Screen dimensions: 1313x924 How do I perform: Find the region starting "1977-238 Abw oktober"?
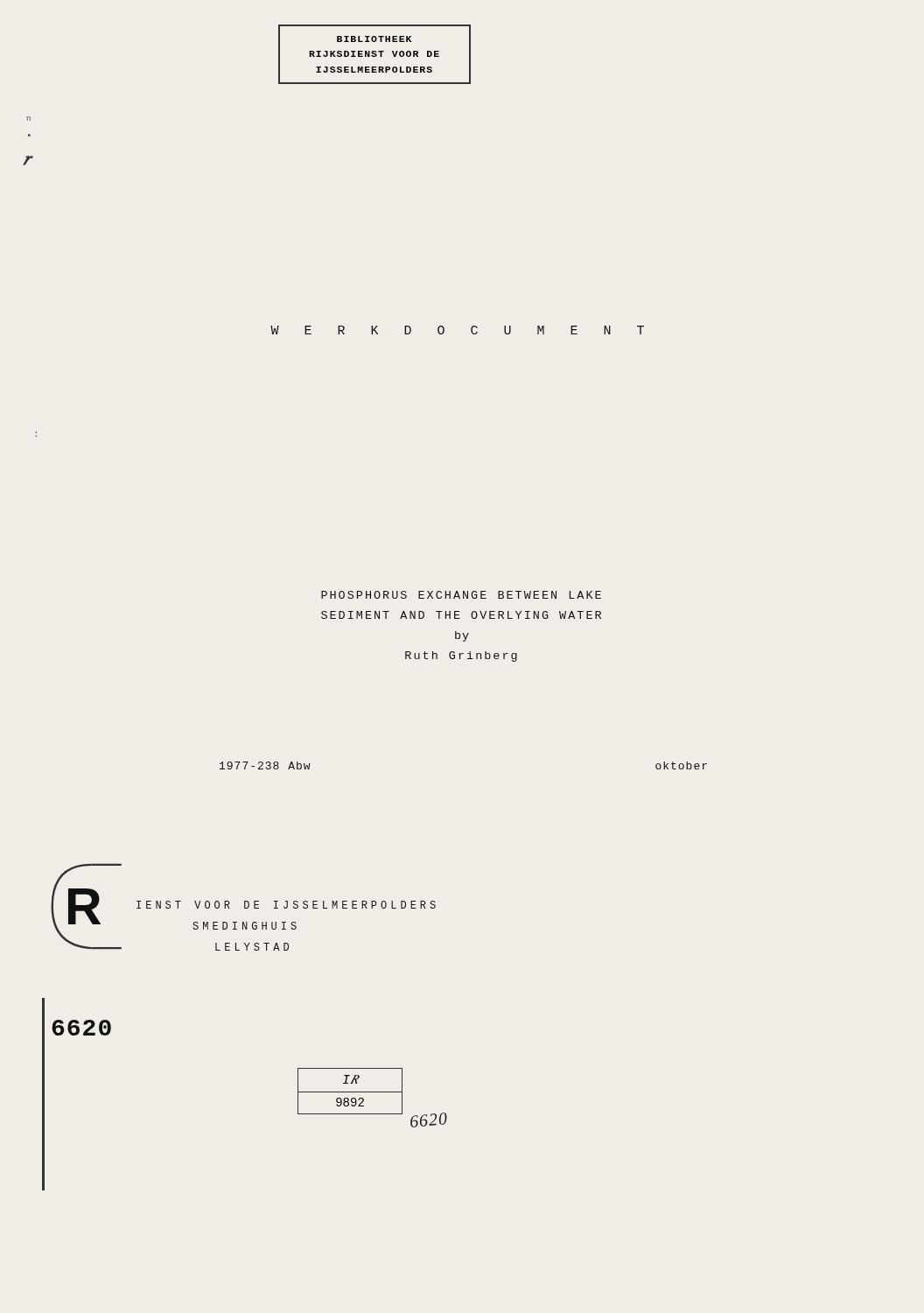[x=245, y=765]
